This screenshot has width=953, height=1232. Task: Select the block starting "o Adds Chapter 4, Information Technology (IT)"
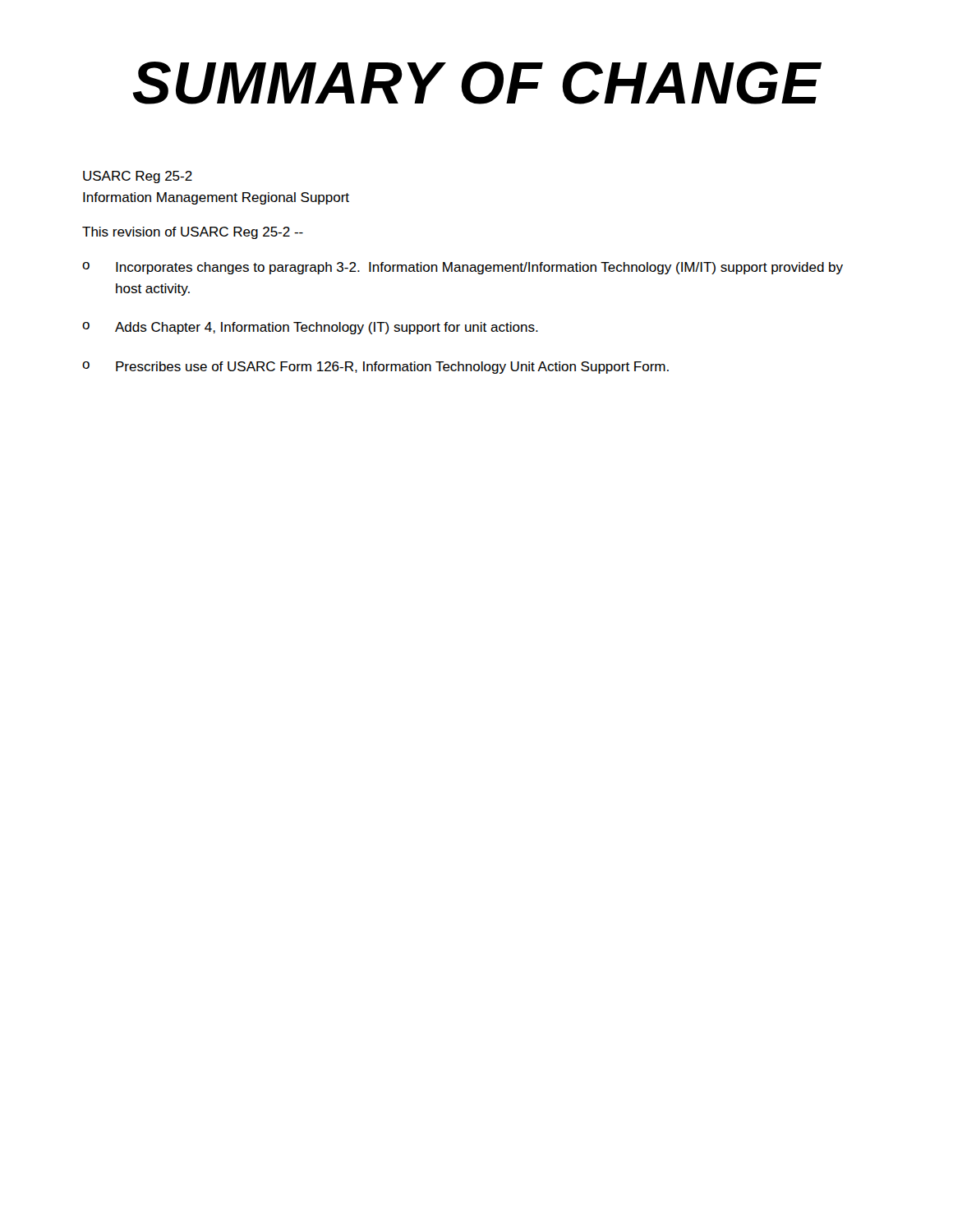point(476,327)
